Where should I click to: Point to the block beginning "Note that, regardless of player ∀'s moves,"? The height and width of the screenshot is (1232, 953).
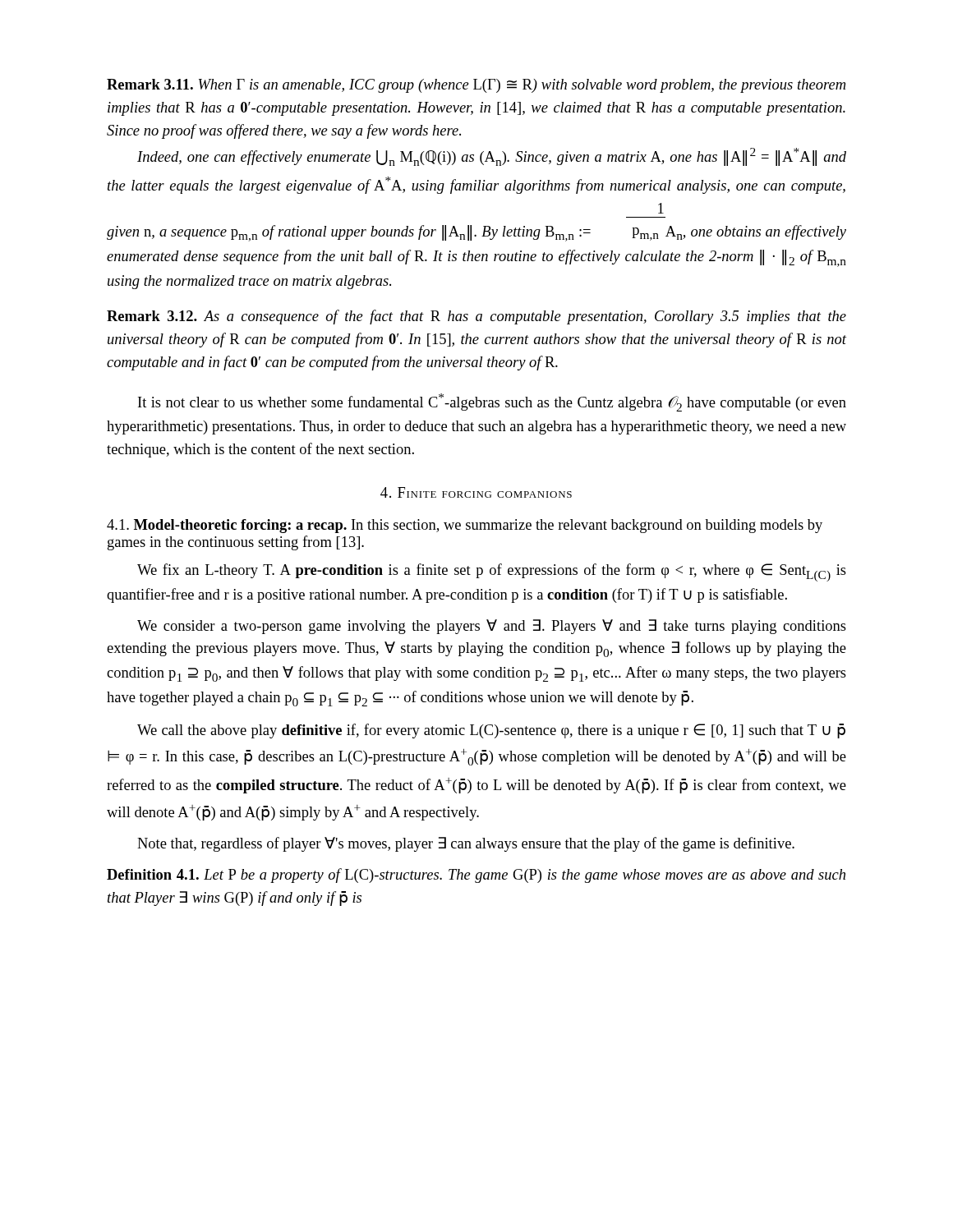point(476,844)
